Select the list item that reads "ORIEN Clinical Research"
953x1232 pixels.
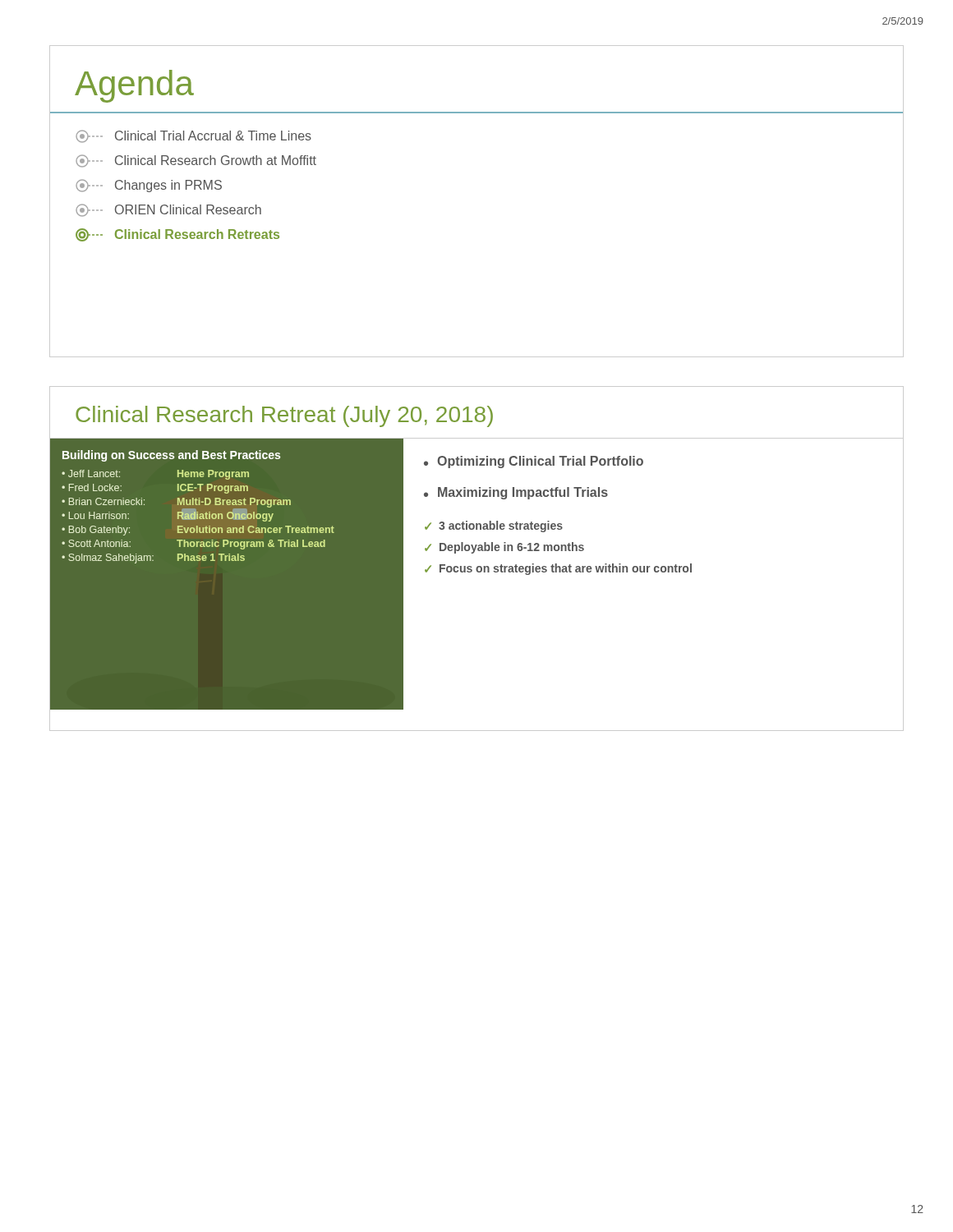(168, 210)
